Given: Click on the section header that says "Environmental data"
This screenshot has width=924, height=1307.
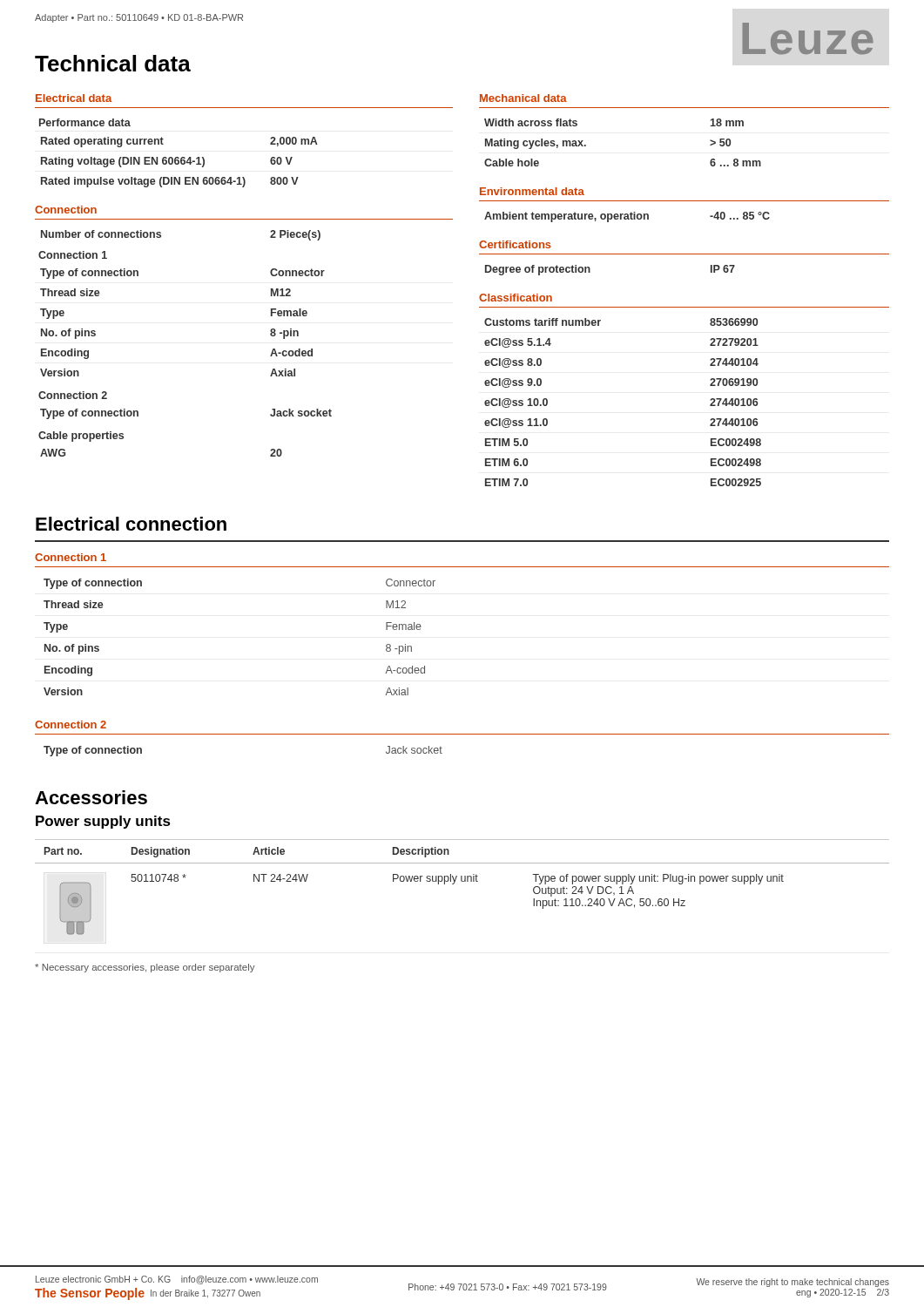Looking at the screenshot, I should click(x=532, y=191).
